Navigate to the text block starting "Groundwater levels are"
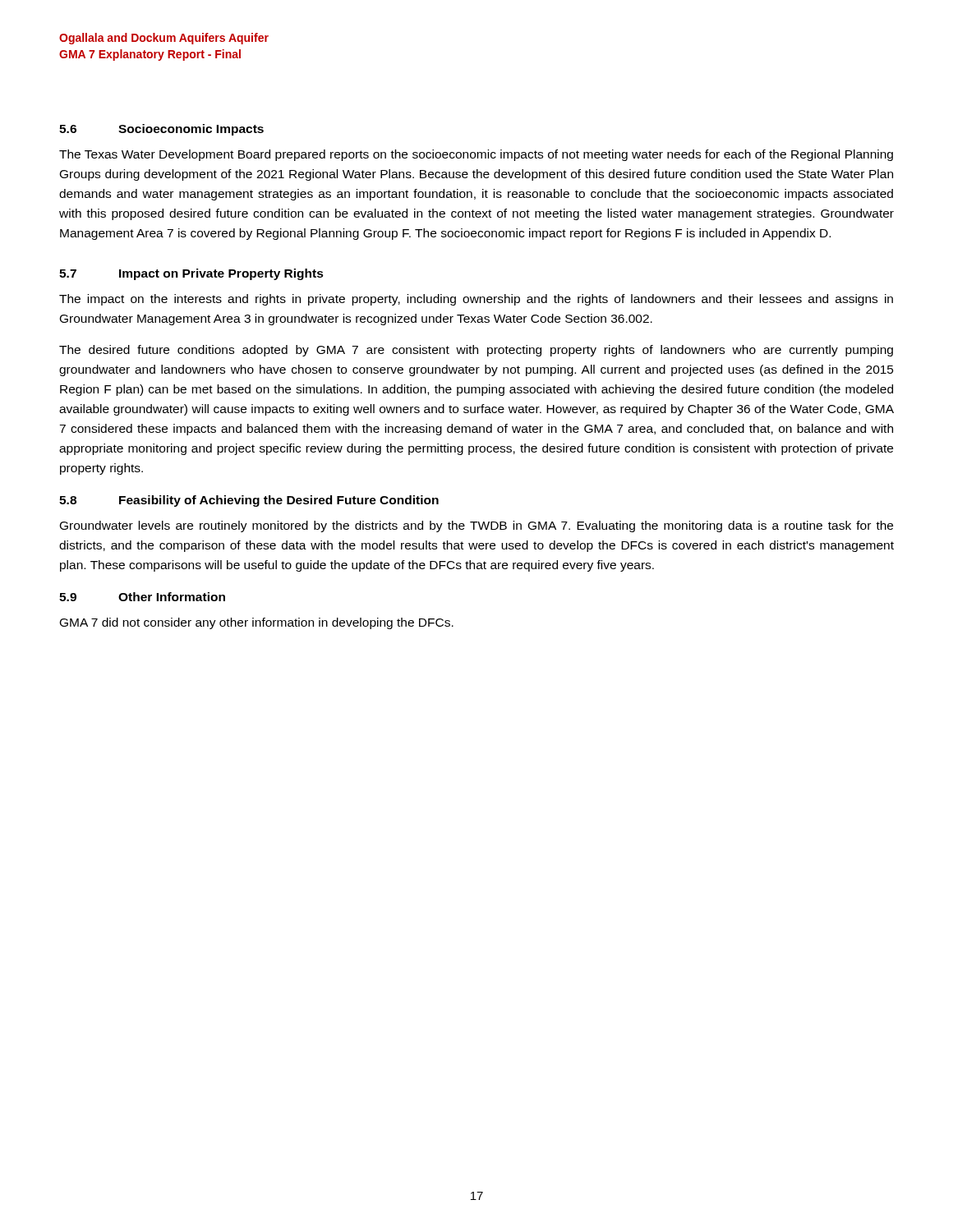 pos(476,545)
